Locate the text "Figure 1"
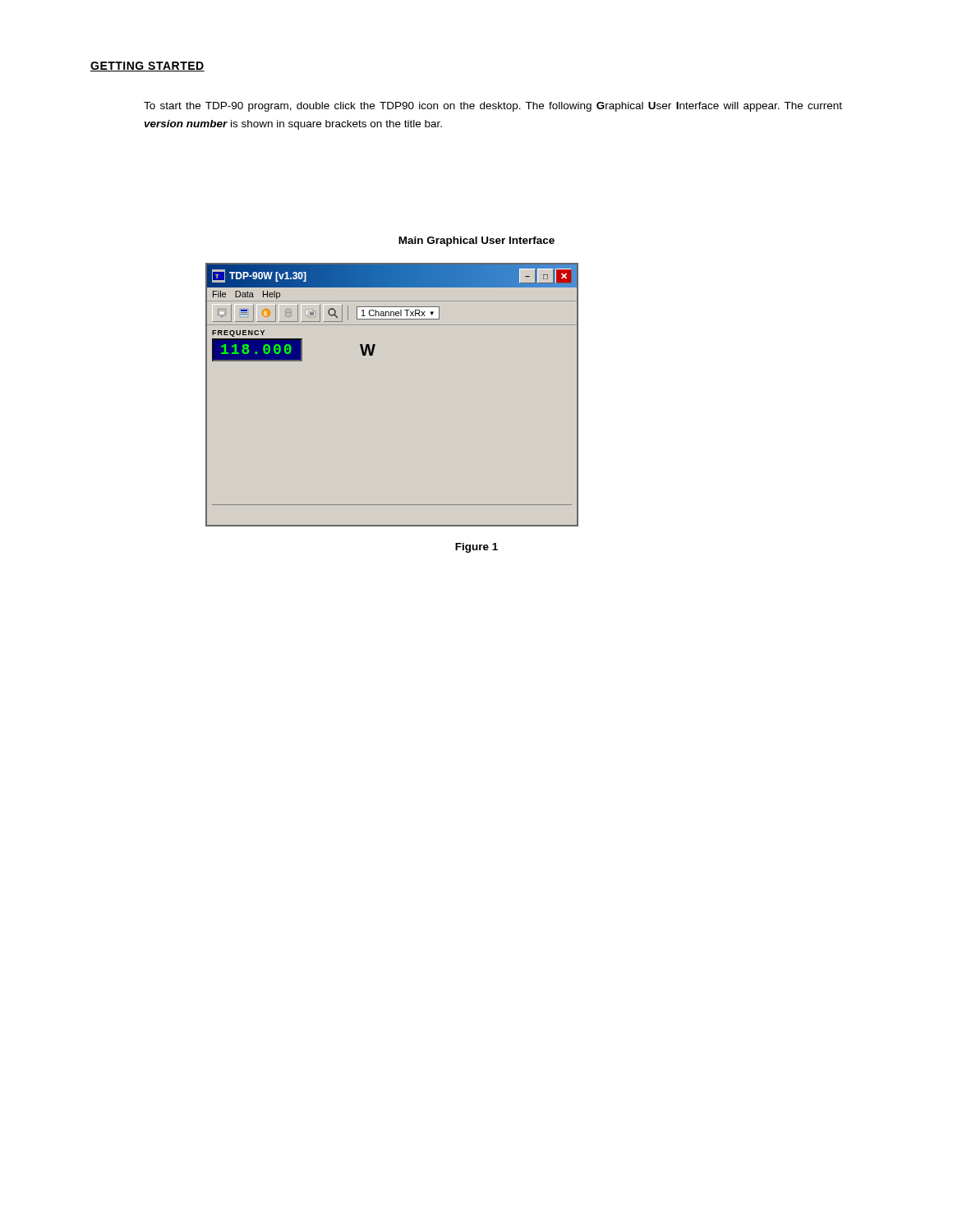The width and height of the screenshot is (953, 1232). 476,547
